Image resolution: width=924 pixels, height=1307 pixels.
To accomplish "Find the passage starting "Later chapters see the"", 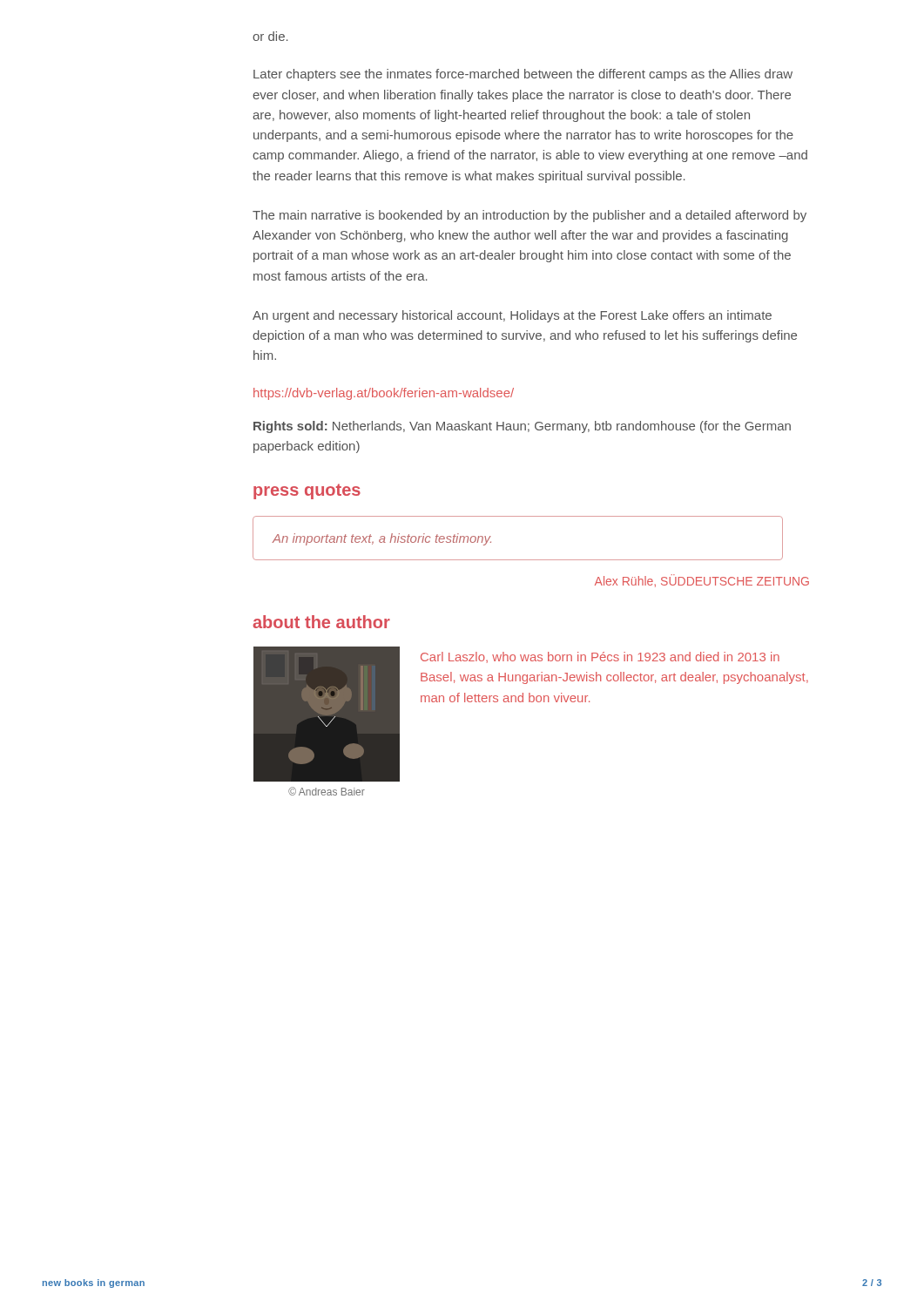I will click(x=530, y=124).
